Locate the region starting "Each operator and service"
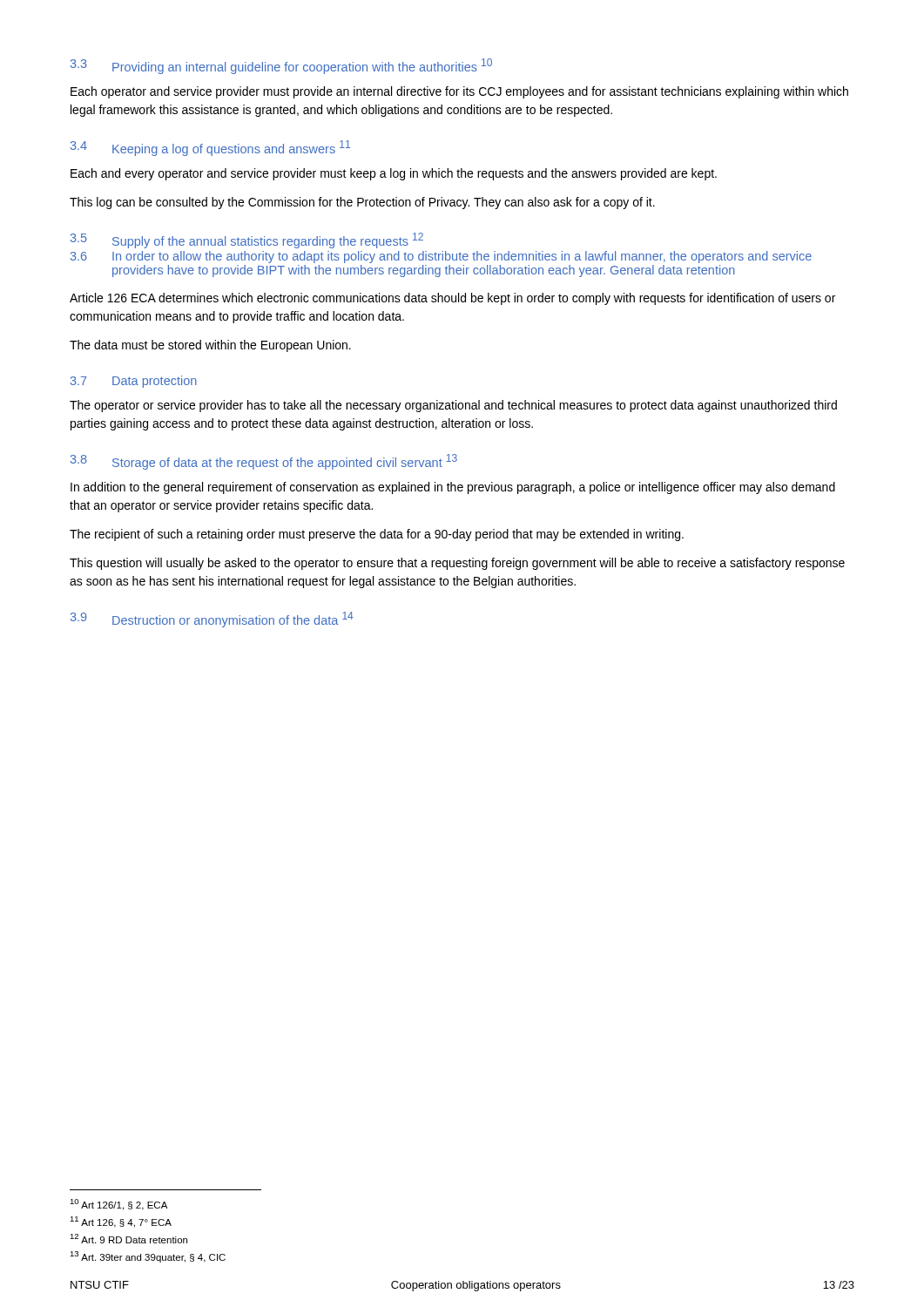Screen dimensions: 1307x924 click(459, 101)
